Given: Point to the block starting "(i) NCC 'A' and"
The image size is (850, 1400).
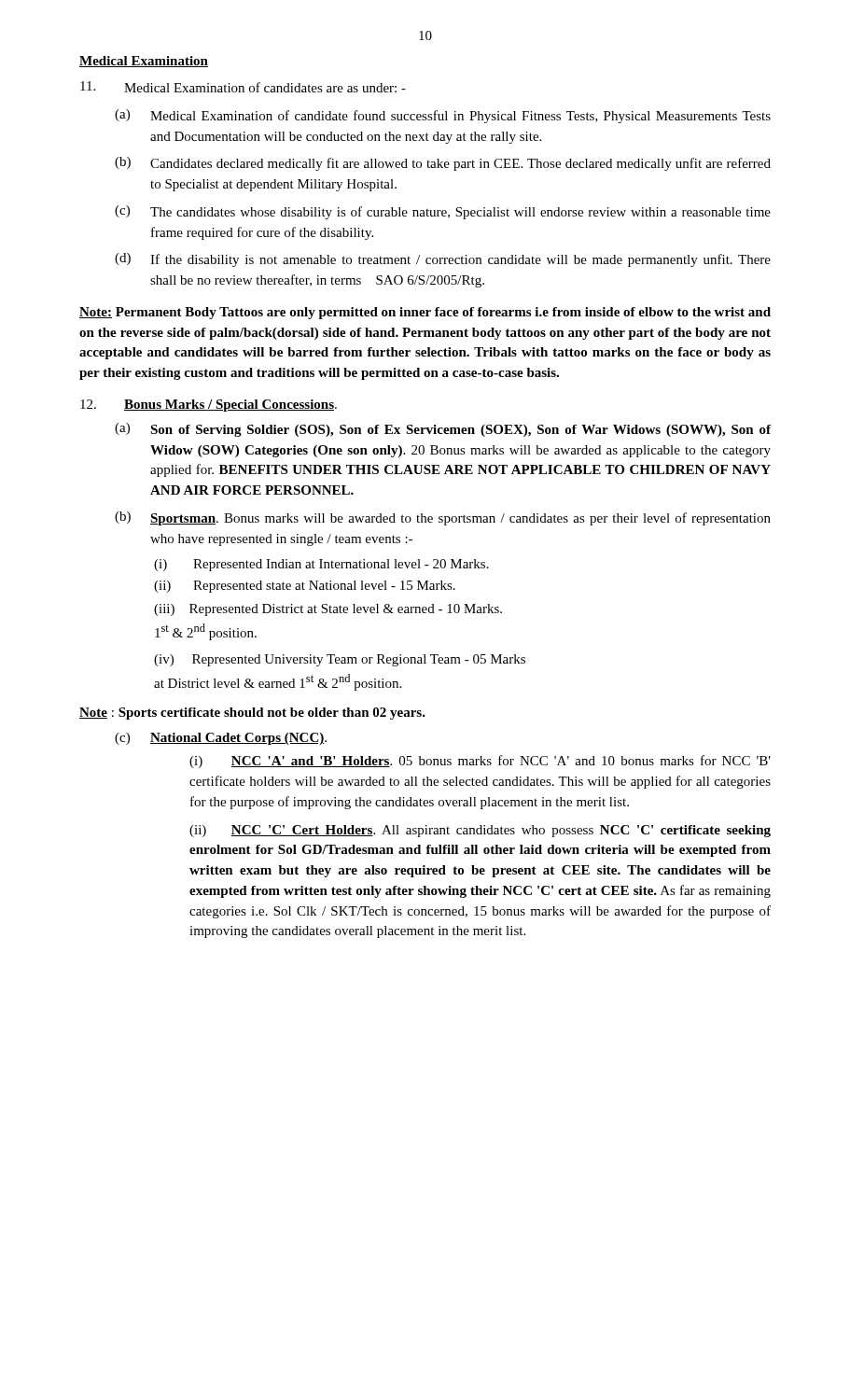Looking at the screenshot, I should (x=480, y=781).
